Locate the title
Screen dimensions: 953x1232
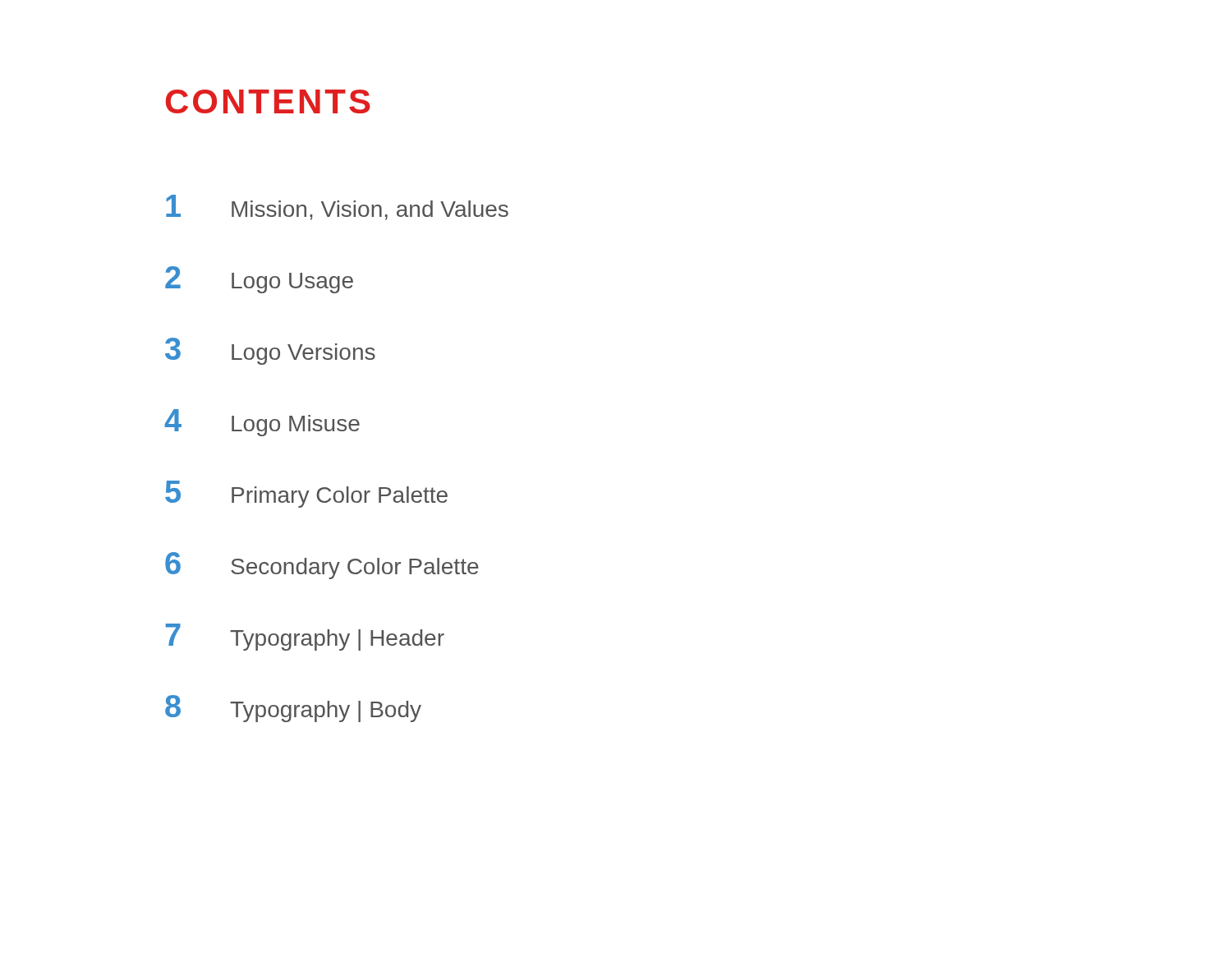pos(269,101)
